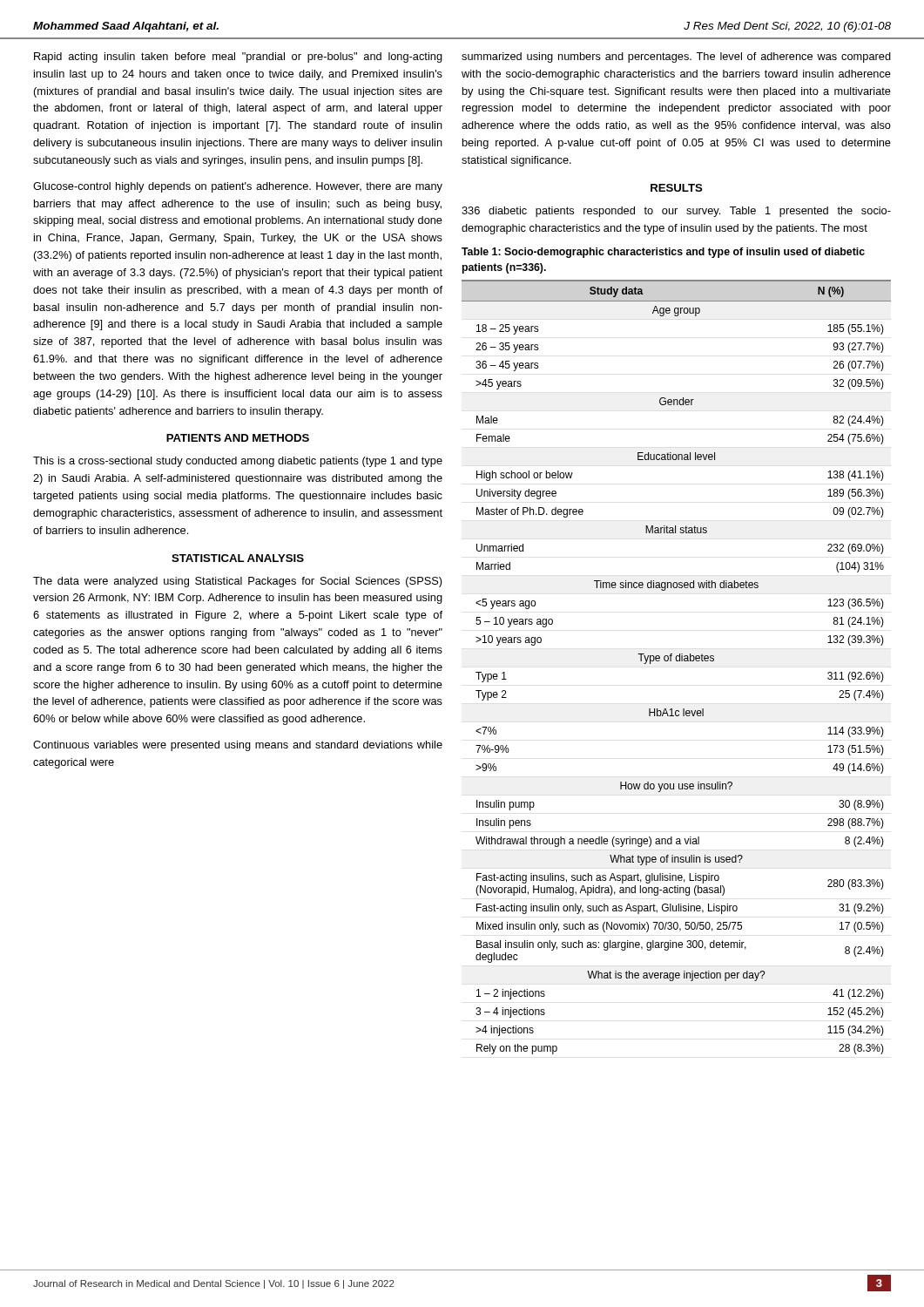Click on the table containing "26 (07.7%)"
This screenshot has height=1307, width=924.
click(676, 669)
